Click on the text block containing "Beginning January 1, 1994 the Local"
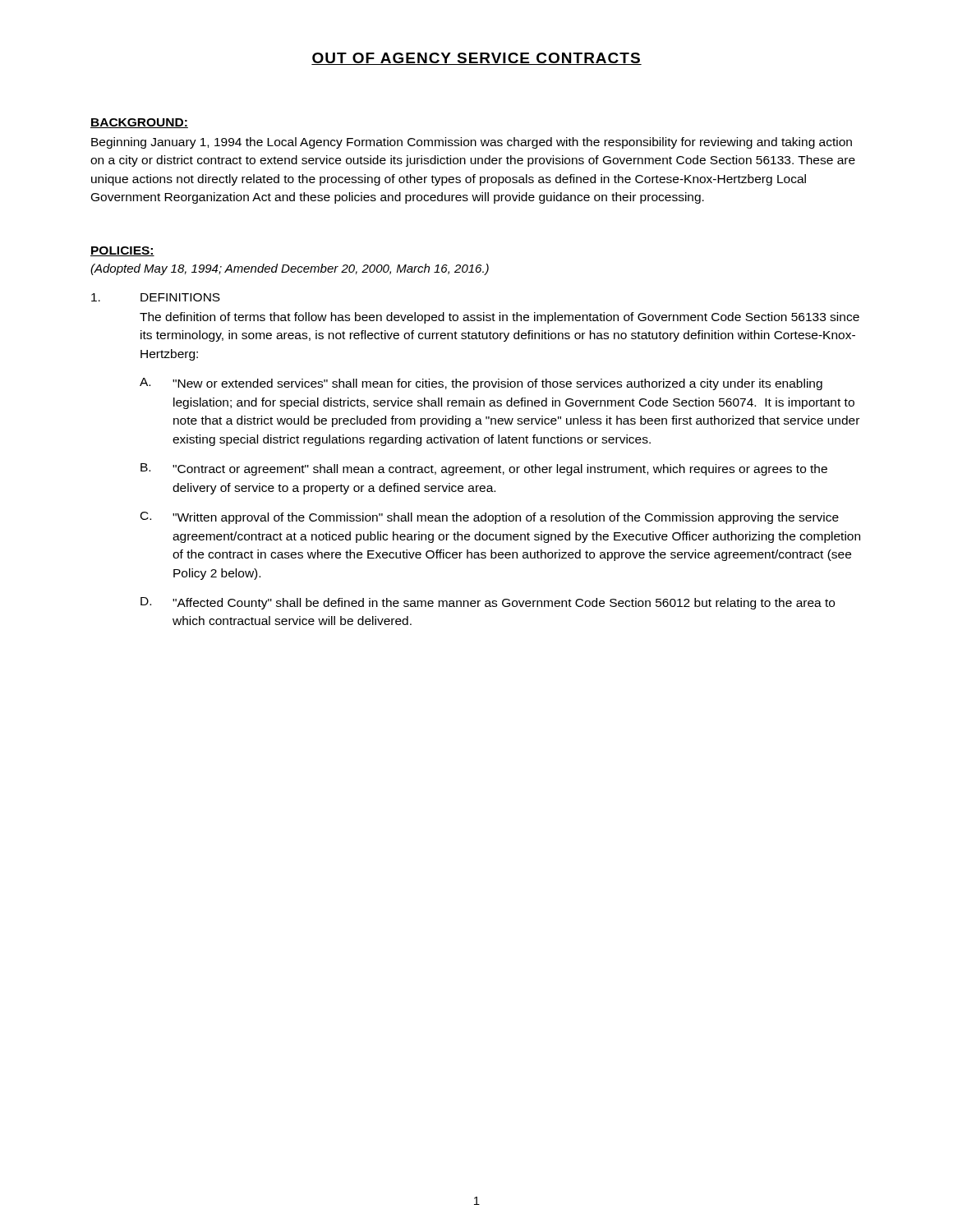 (473, 169)
